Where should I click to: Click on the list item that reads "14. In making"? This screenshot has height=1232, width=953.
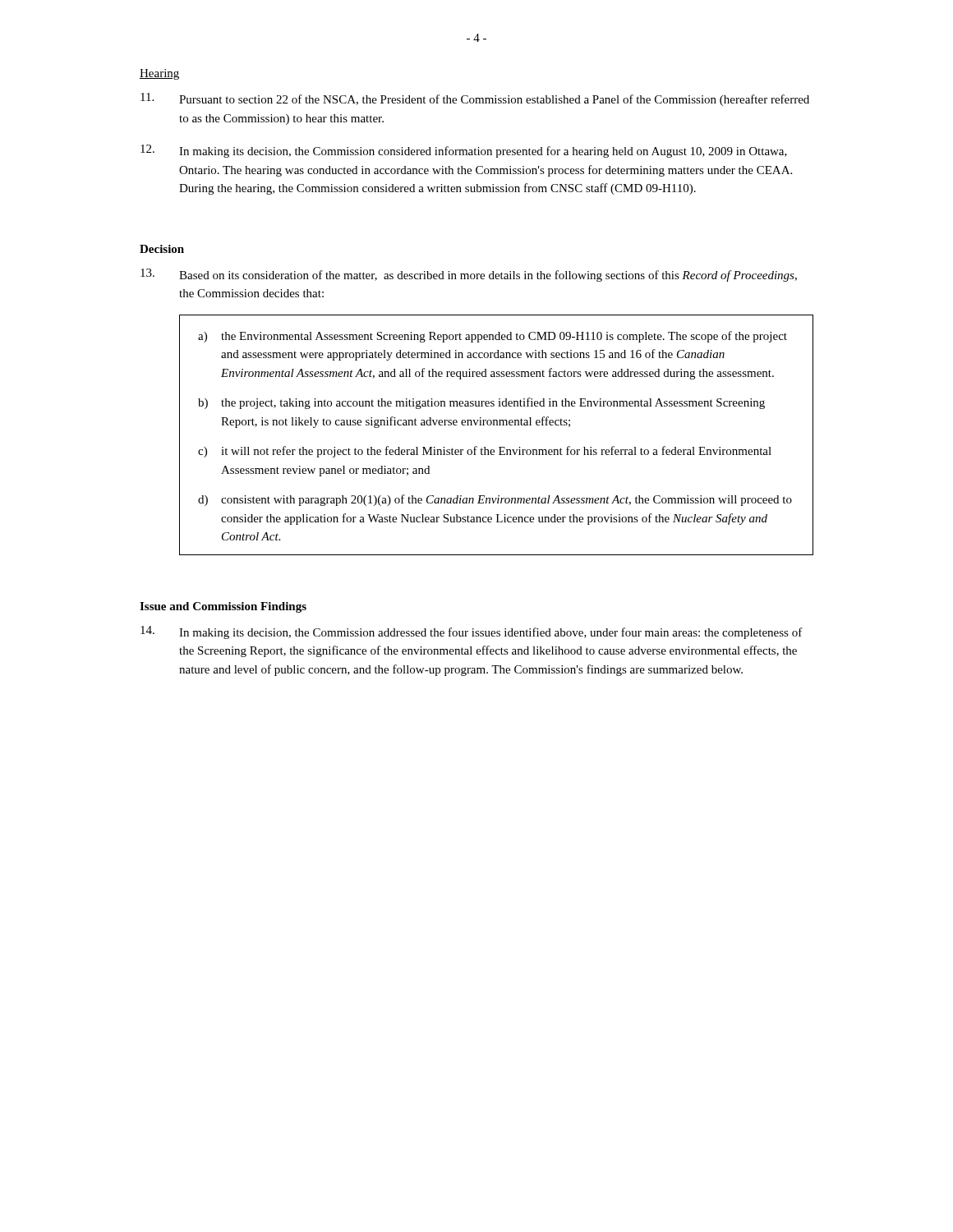[x=476, y=651]
